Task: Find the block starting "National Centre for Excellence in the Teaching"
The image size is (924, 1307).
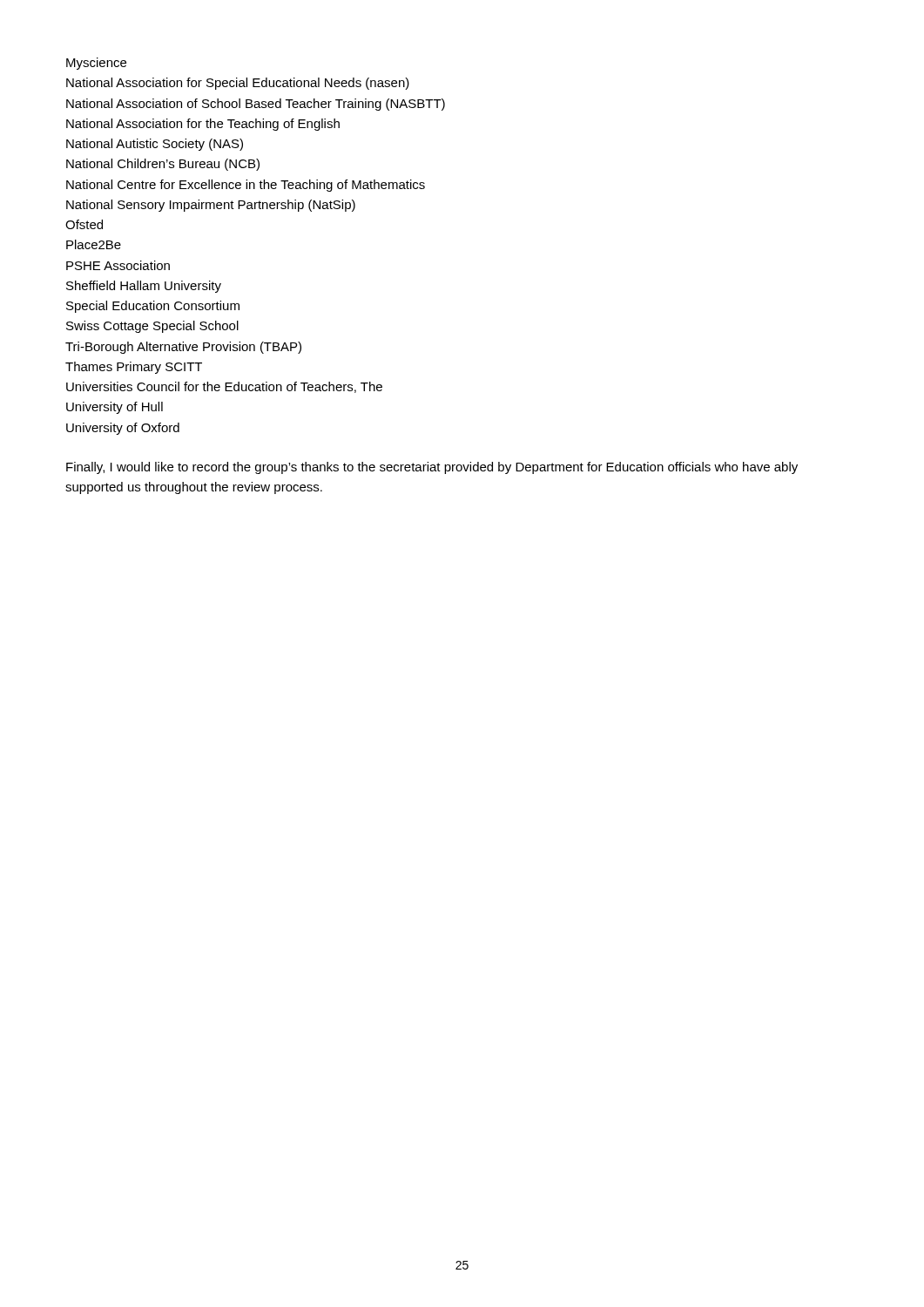Action: point(245,184)
